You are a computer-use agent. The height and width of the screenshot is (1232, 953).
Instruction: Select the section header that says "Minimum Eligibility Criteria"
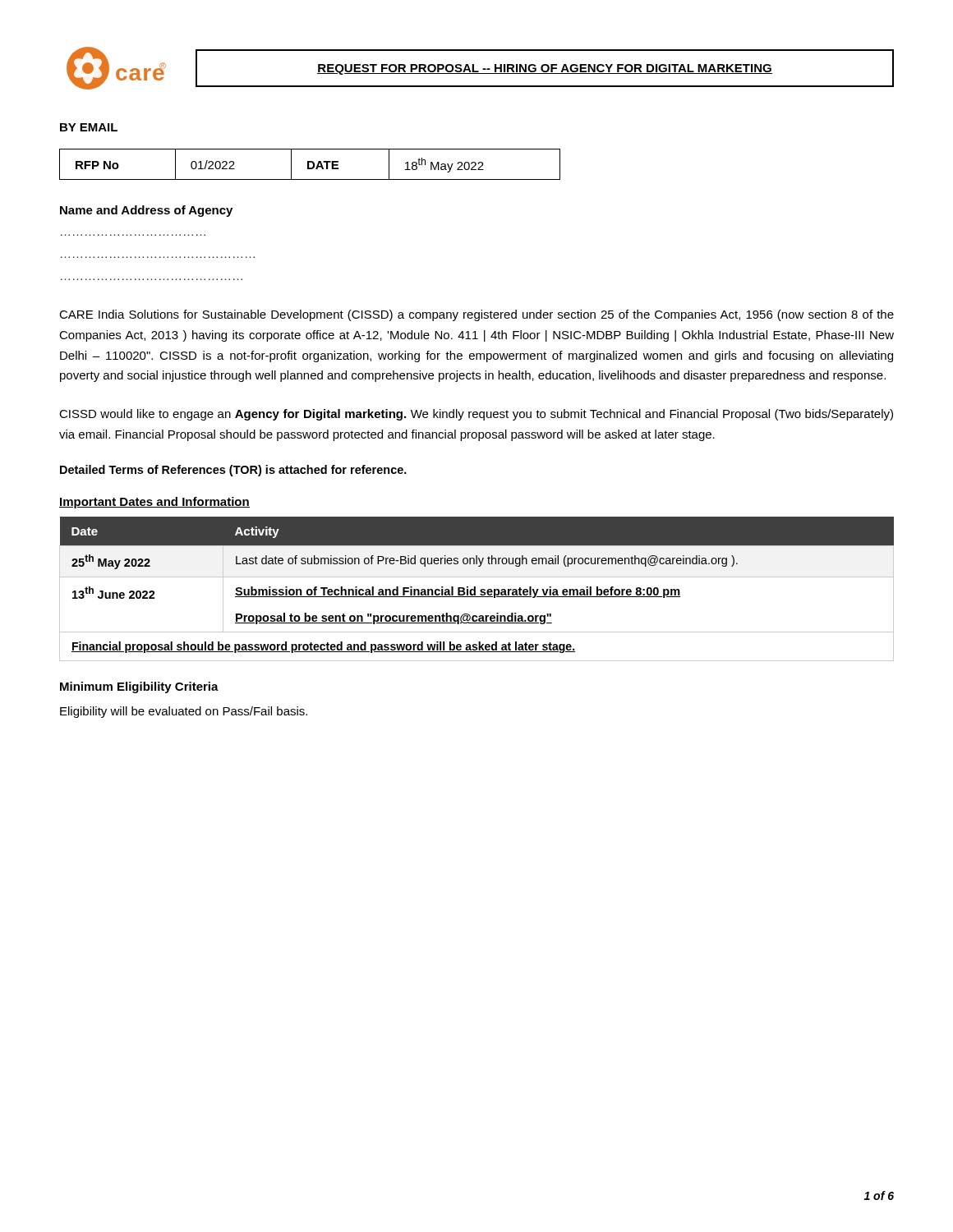tap(139, 687)
